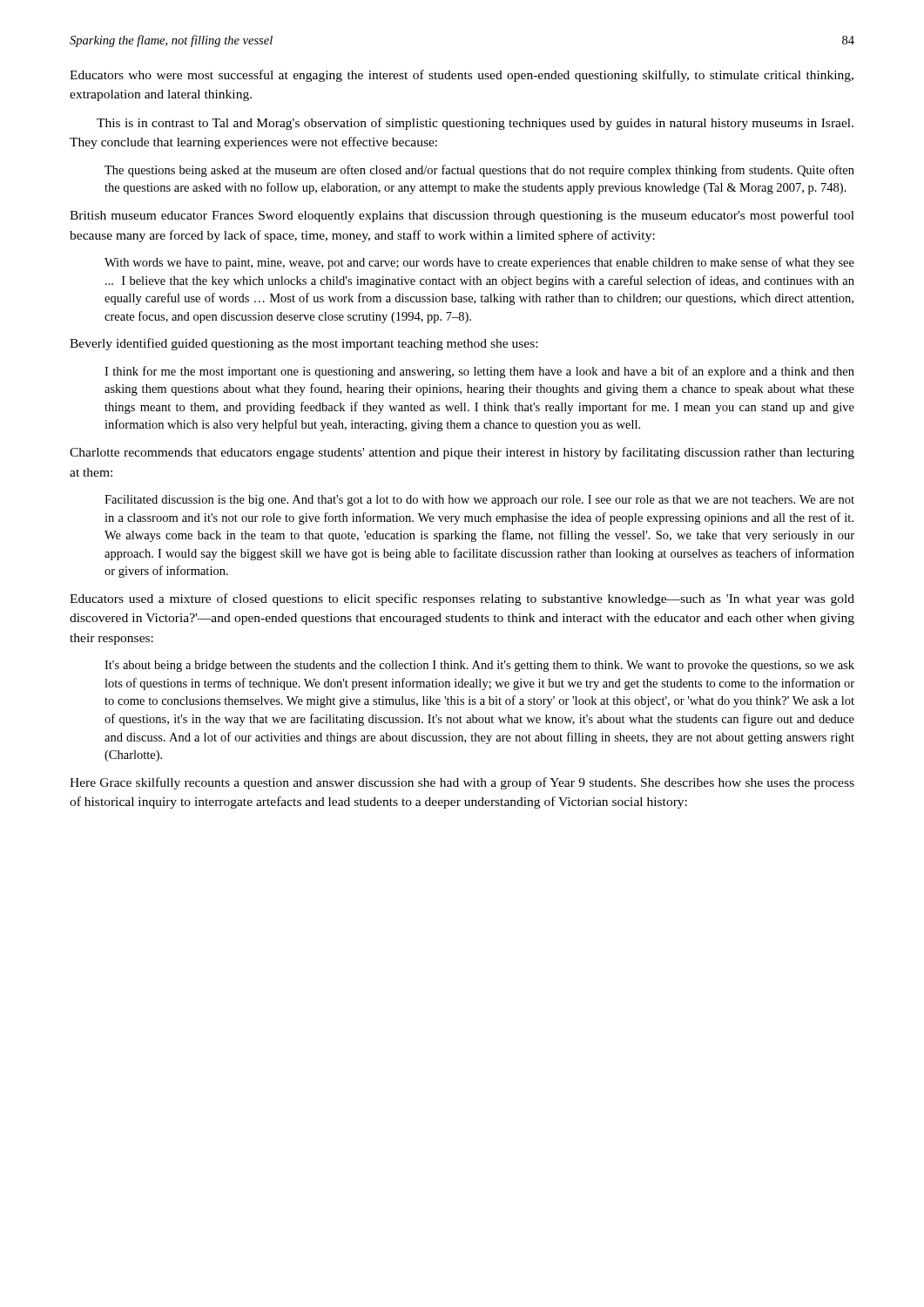
Task: Locate the passage starting "With words we have to paint,"
Action: click(479, 289)
